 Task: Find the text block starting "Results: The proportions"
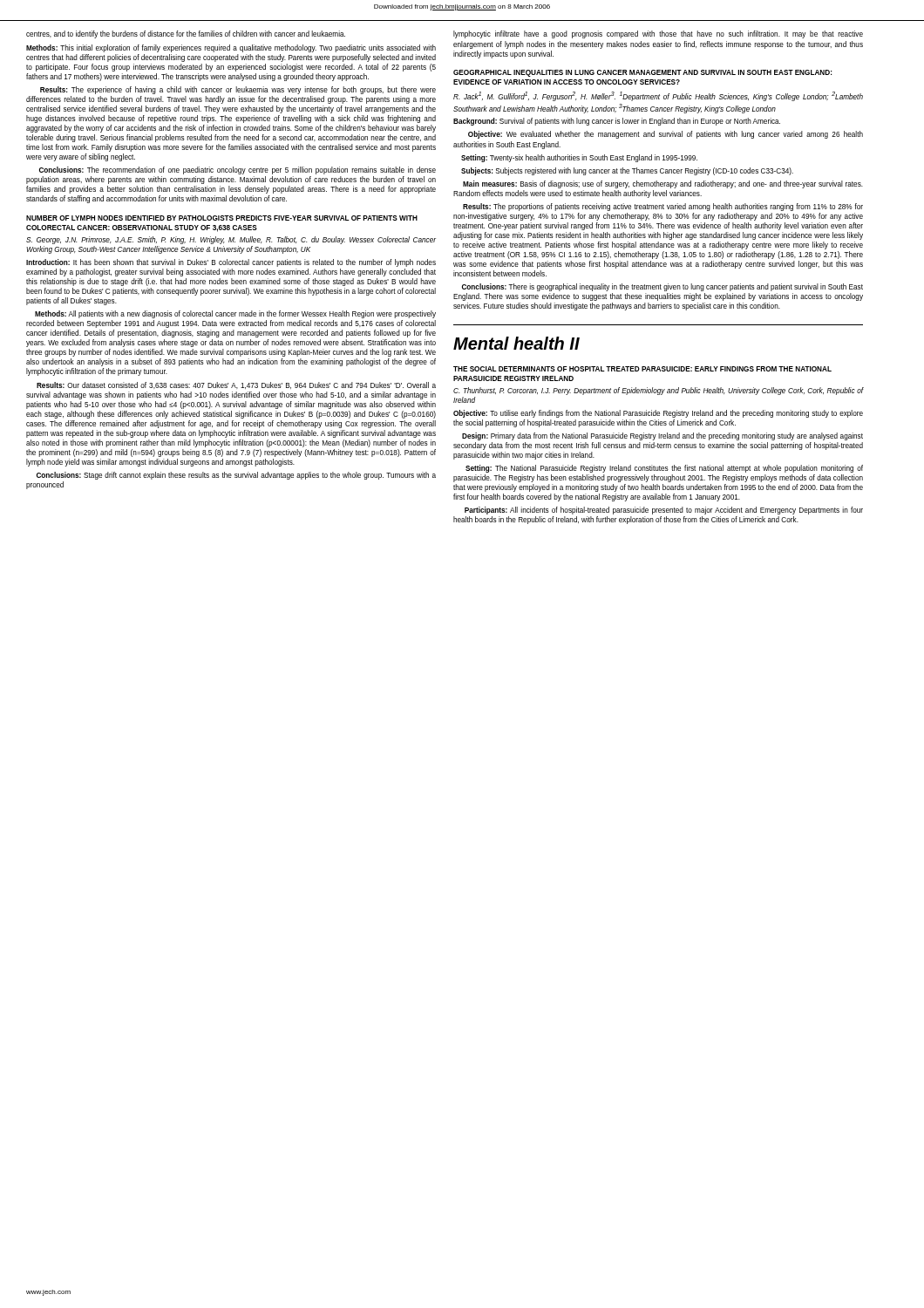click(x=658, y=241)
